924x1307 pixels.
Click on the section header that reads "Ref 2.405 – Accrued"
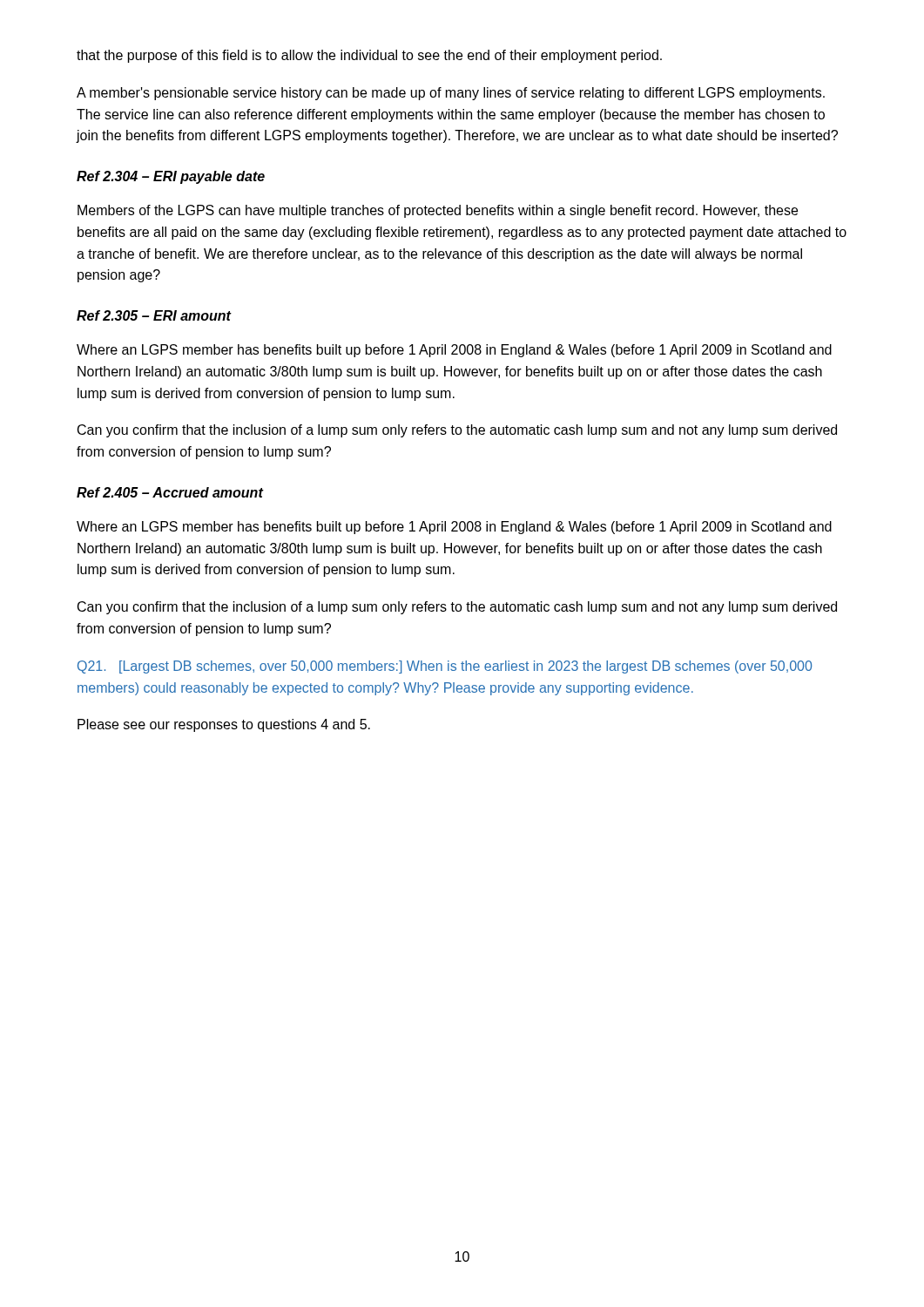tap(170, 493)
